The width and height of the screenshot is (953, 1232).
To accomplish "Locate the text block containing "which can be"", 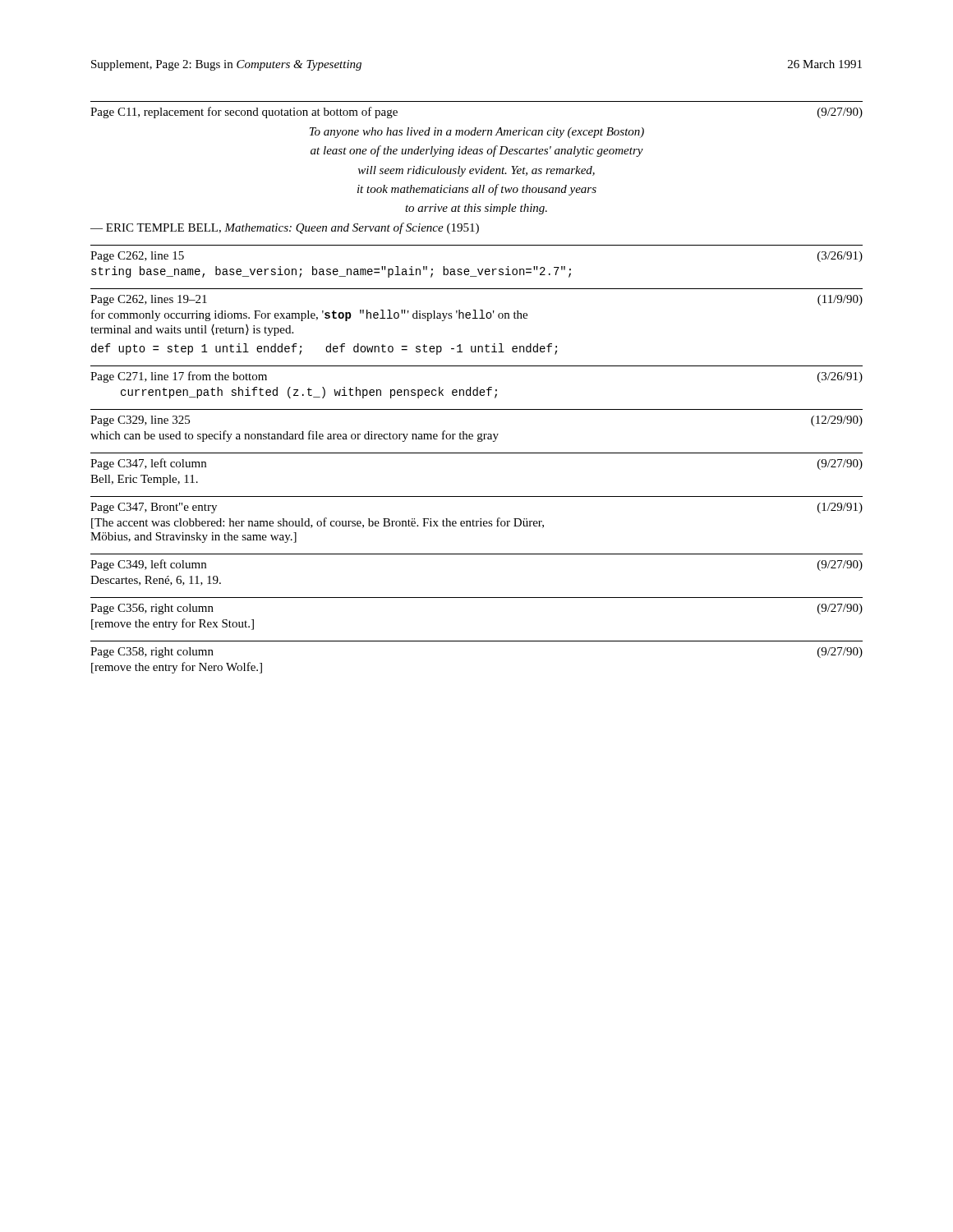I will pos(294,436).
